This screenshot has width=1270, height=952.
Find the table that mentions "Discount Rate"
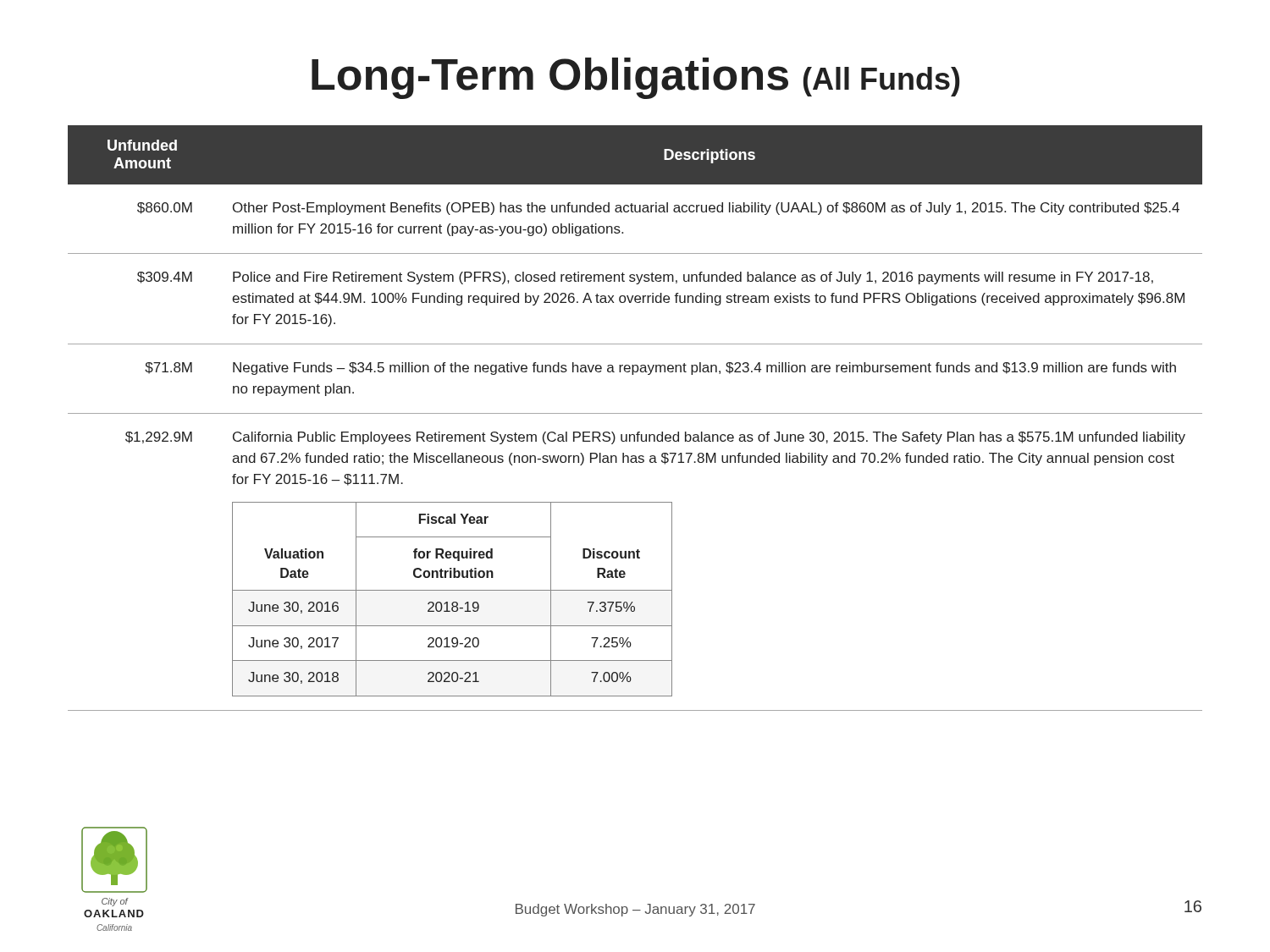(x=710, y=599)
